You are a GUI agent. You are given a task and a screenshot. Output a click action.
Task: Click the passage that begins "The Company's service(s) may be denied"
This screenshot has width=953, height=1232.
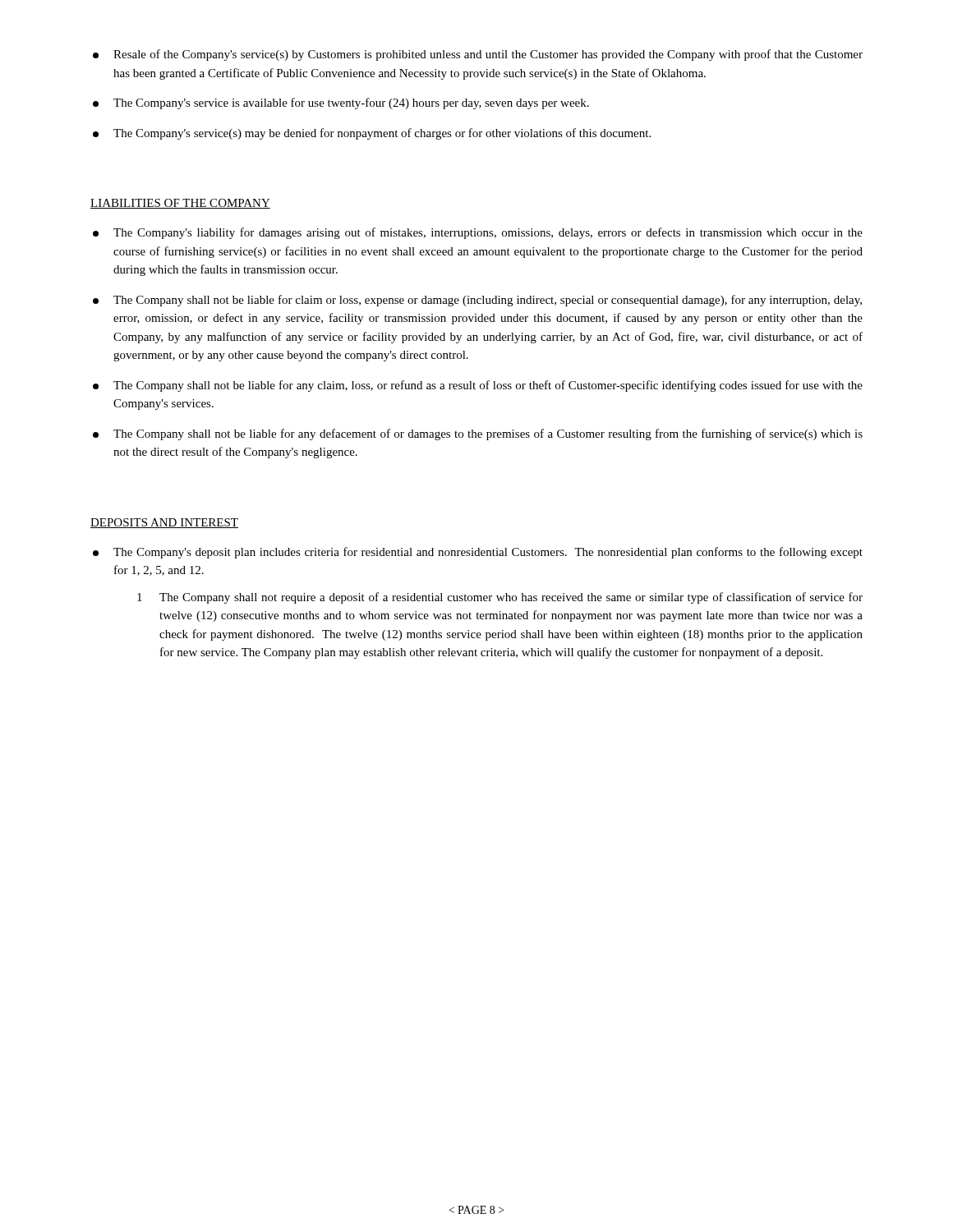[x=476, y=133]
